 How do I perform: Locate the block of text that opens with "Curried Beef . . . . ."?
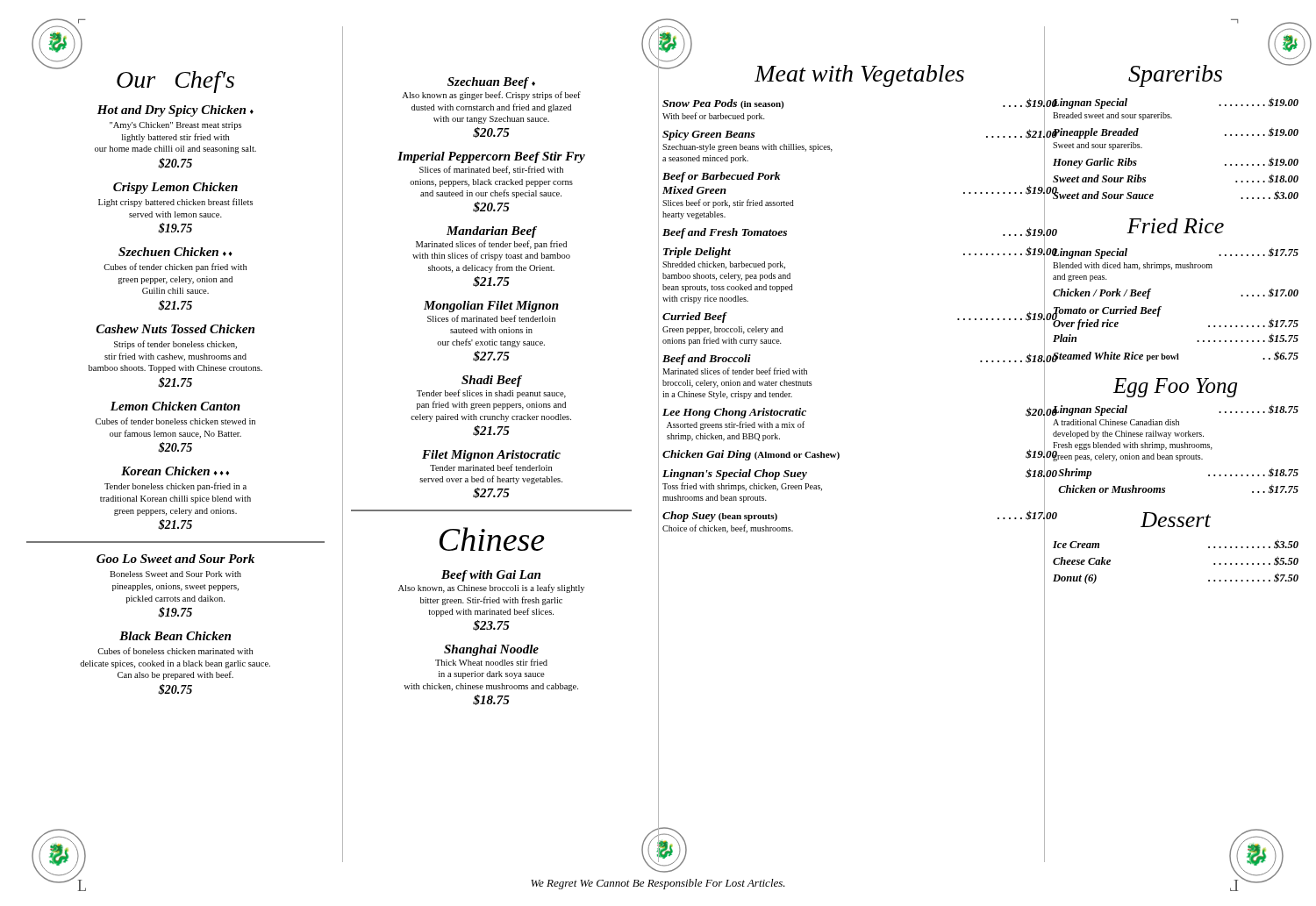pos(722,328)
